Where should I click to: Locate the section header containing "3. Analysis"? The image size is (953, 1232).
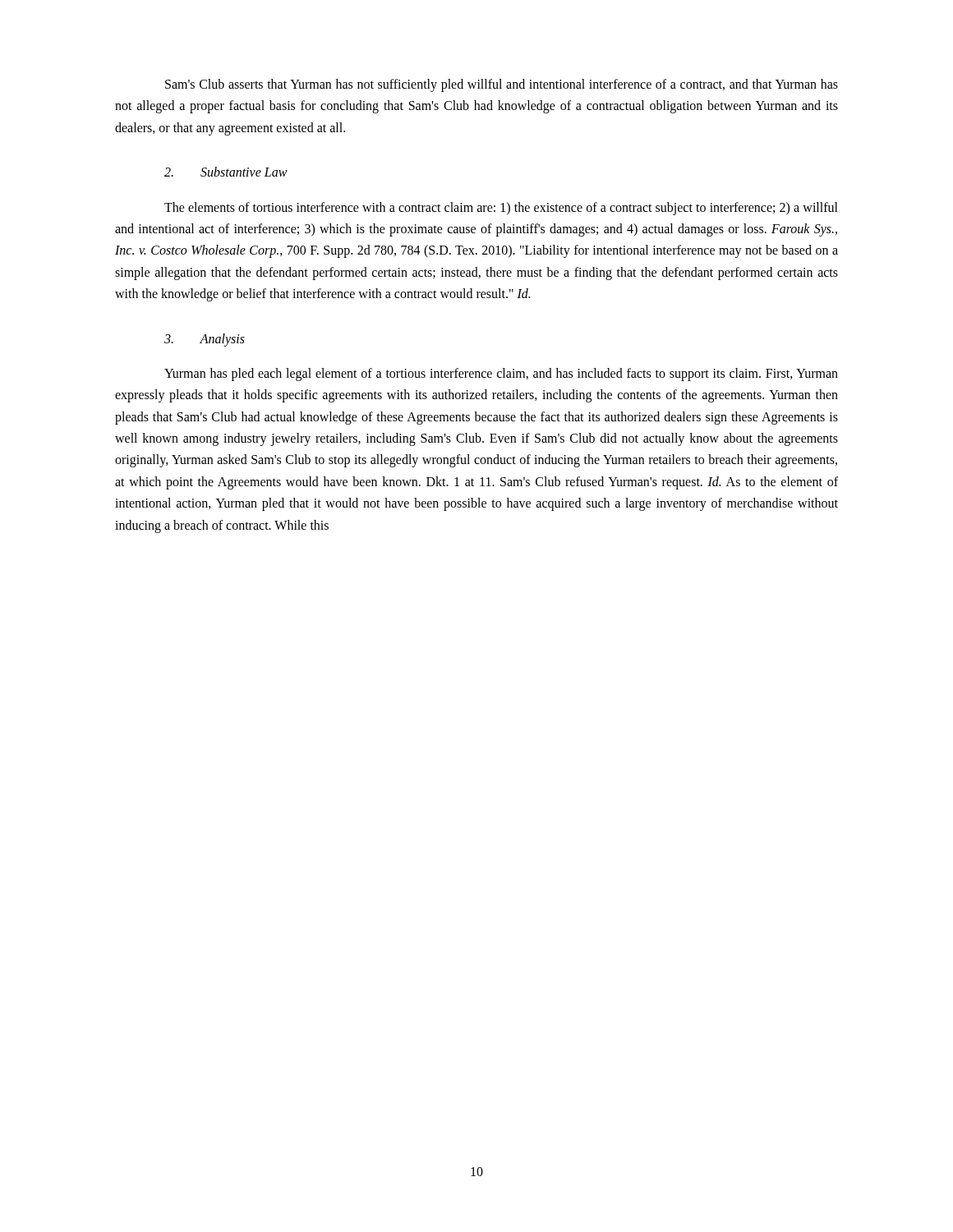(205, 338)
